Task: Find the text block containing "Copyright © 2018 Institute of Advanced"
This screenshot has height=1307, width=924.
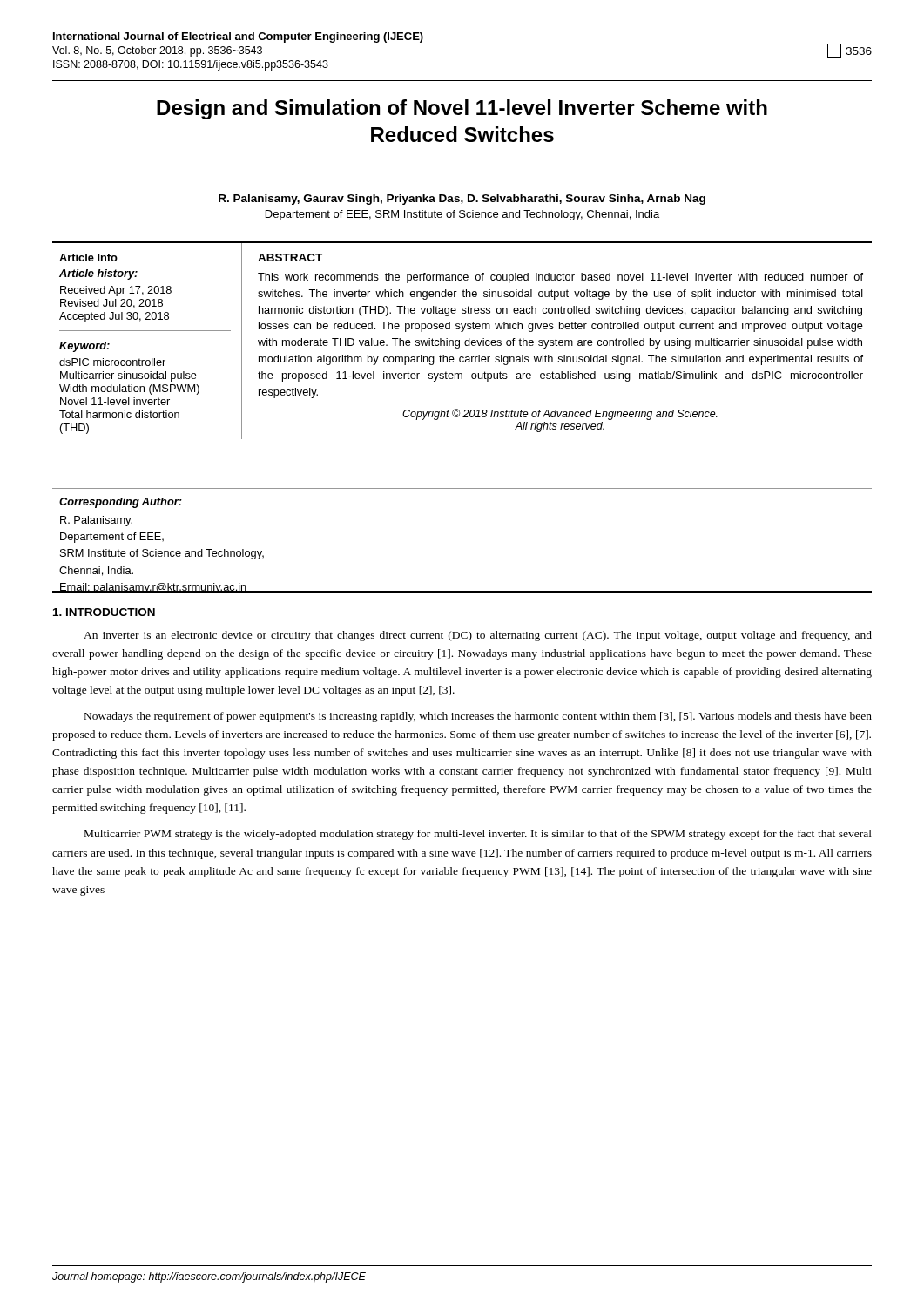Action: pos(560,420)
